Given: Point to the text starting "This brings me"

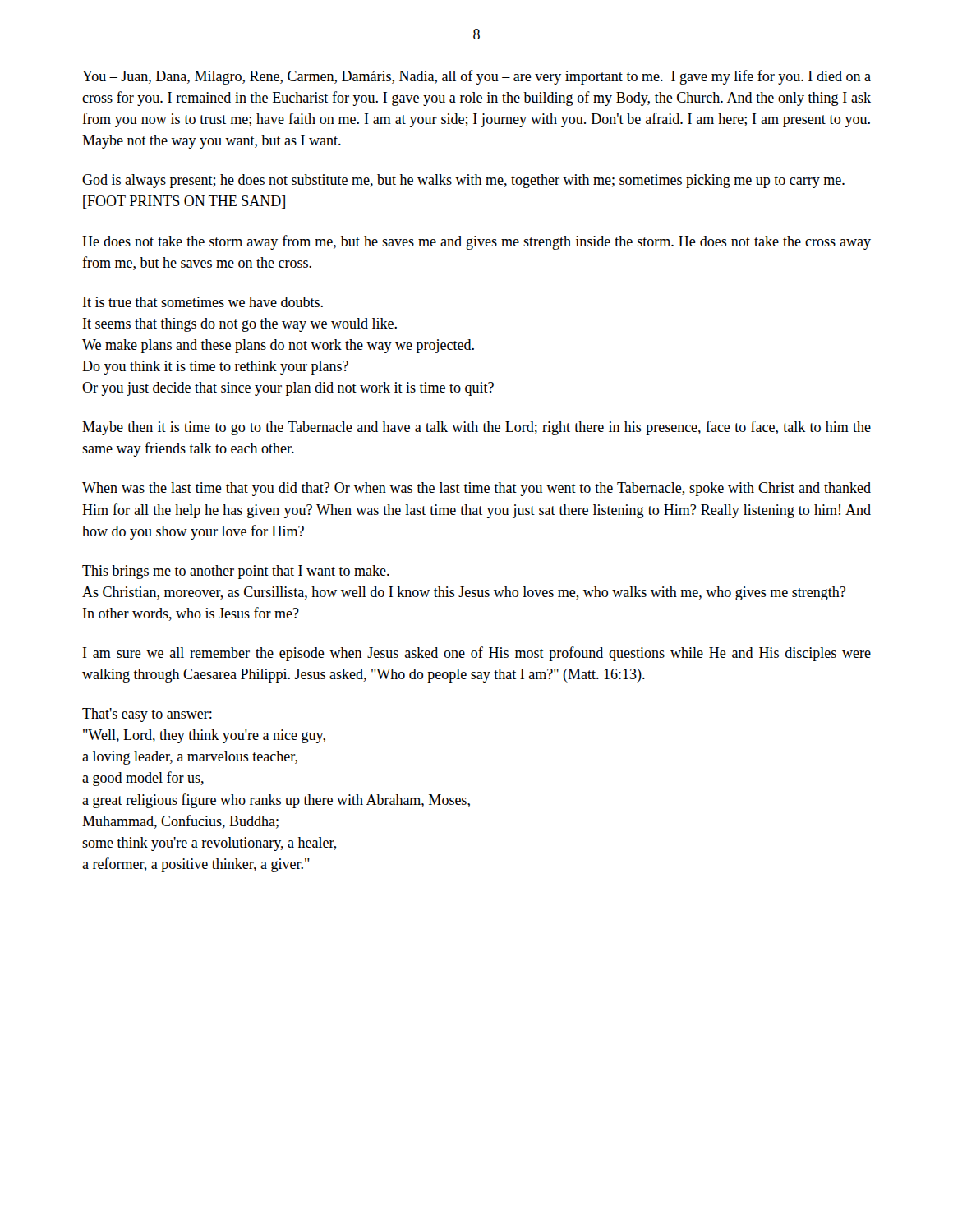Looking at the screenshot, I should pyautogui.click(x=464, y=592).
